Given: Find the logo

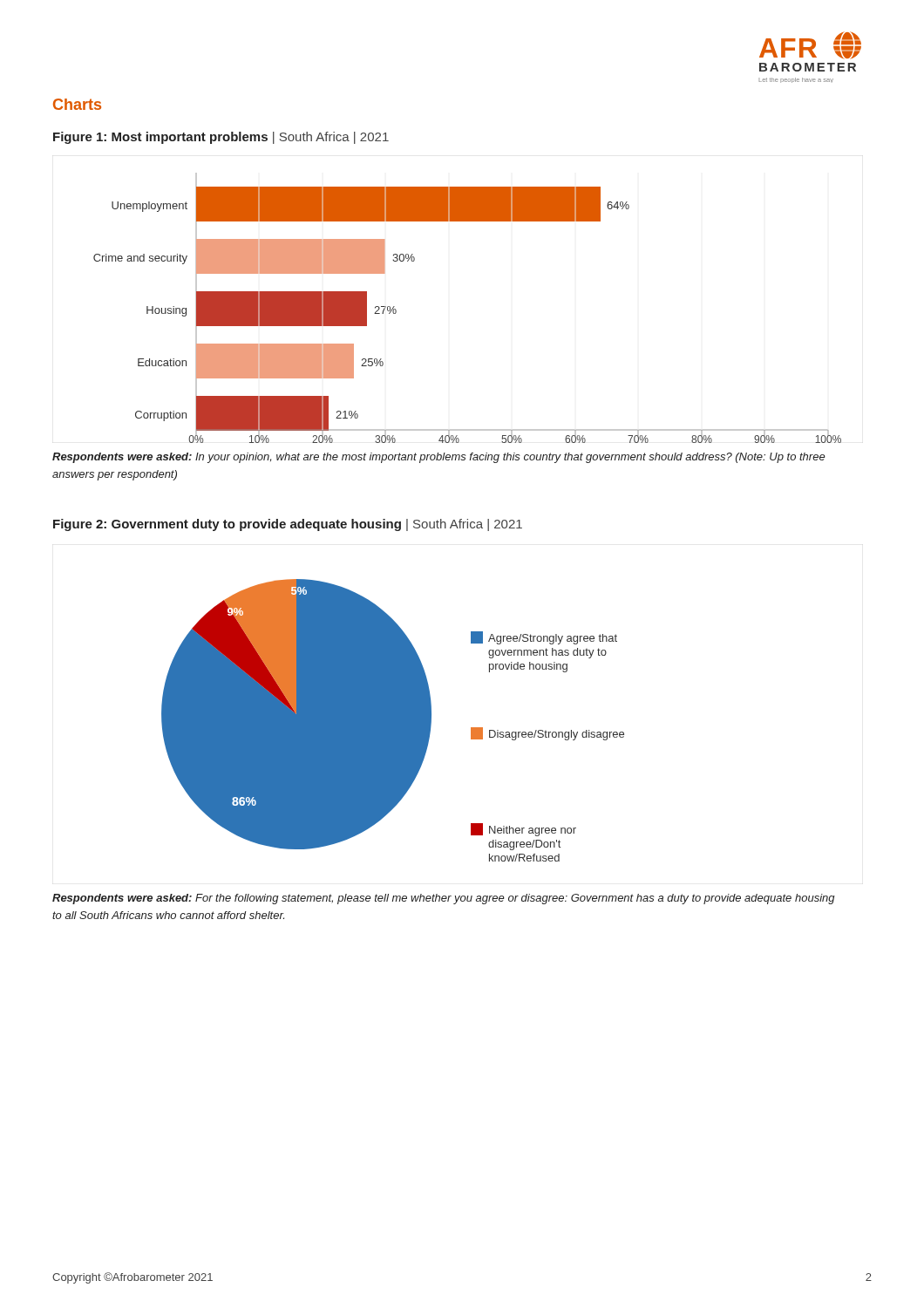Looking at the screenshot, I should 819,56.
